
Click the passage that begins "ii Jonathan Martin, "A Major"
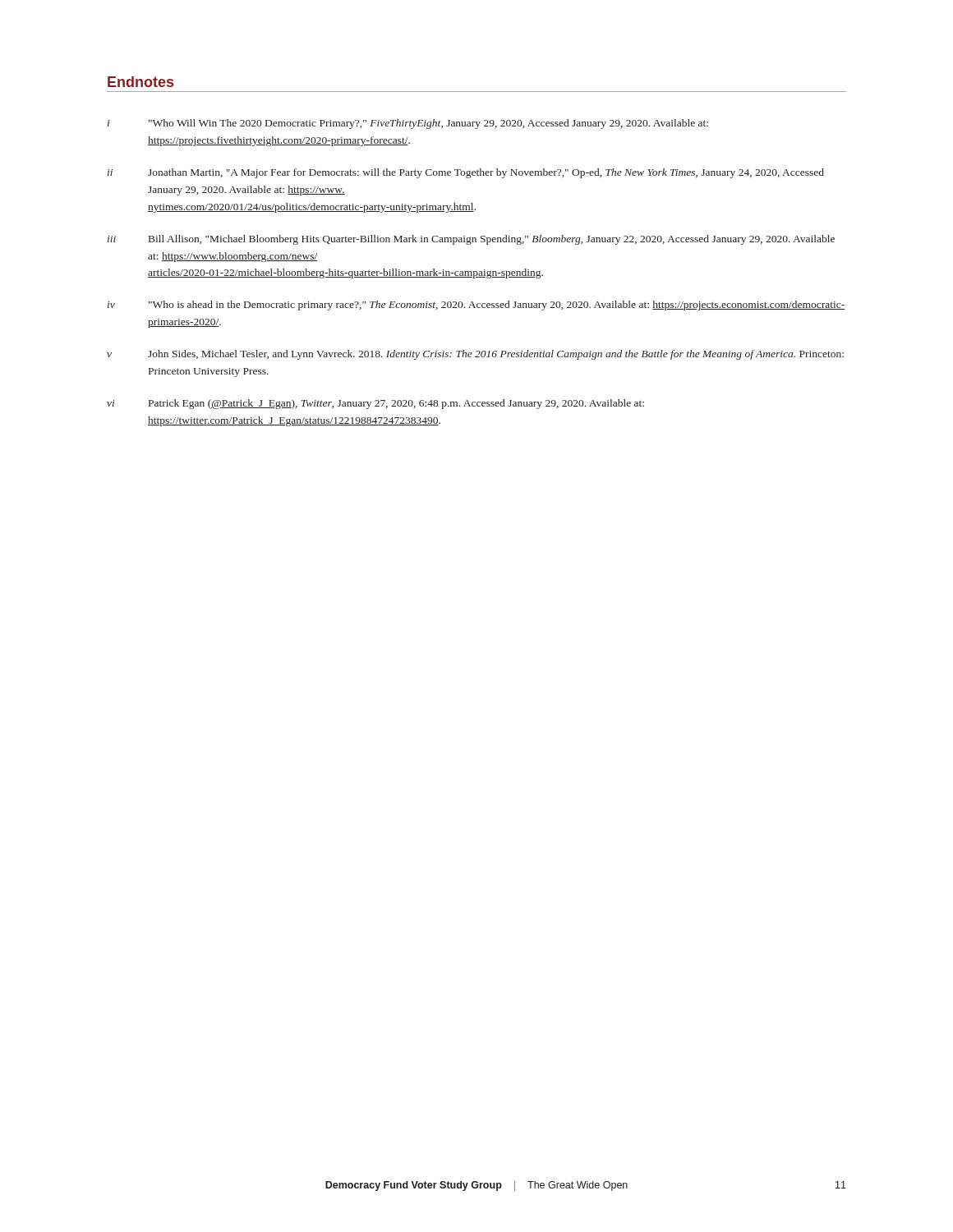[x=466, y=173]
